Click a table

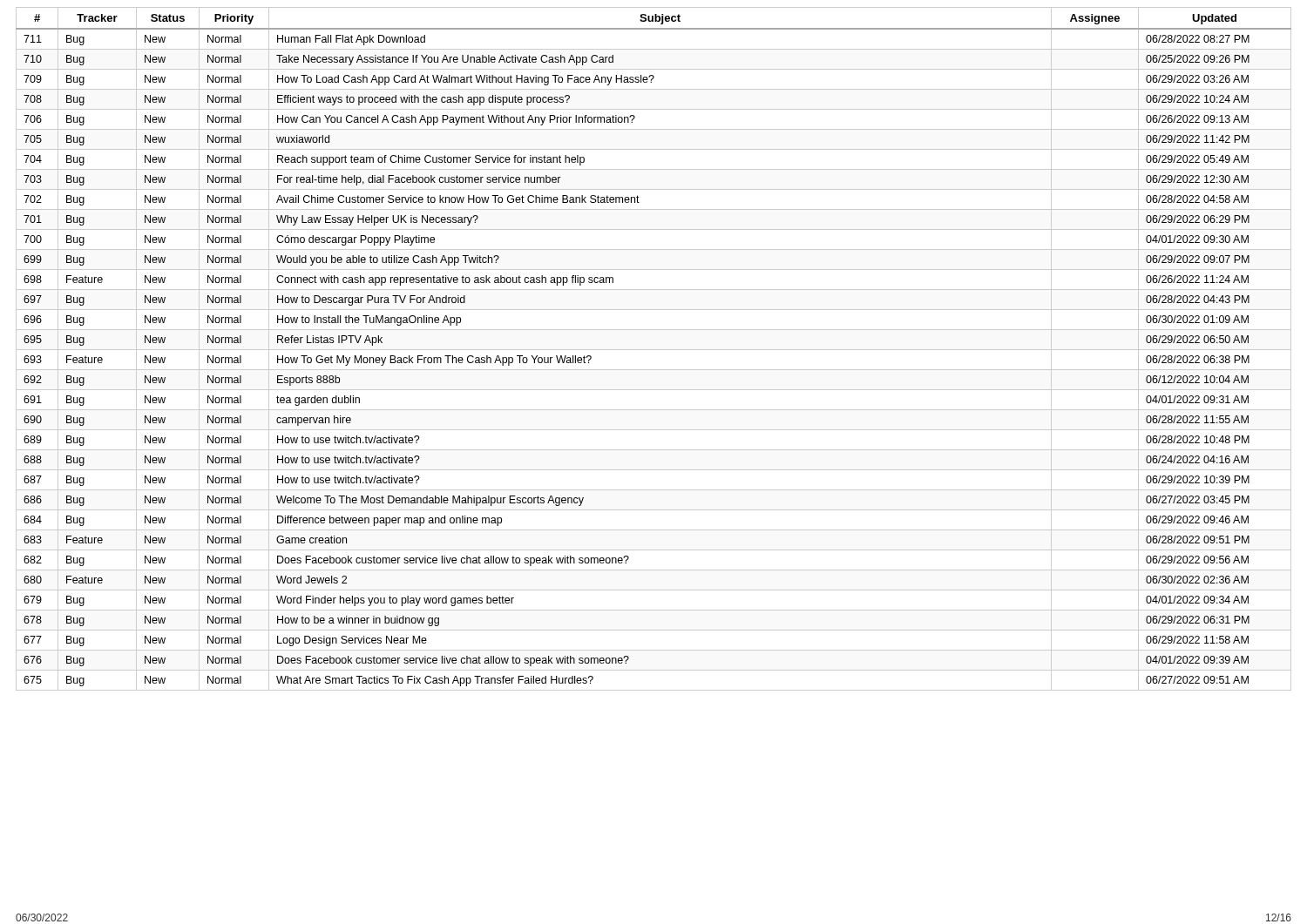pyautogui.click(x=654, y=349)
